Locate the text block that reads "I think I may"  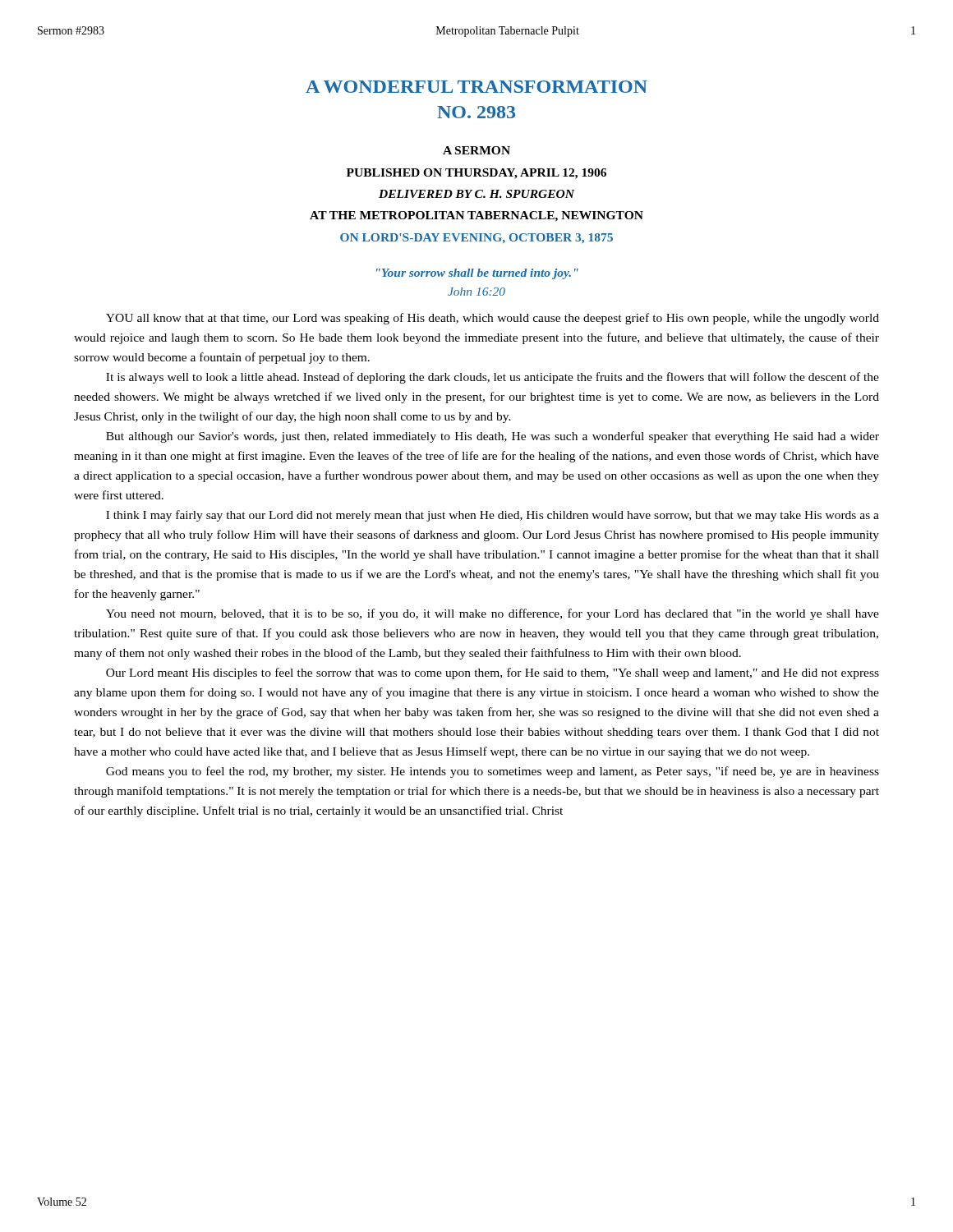click(x=476, y=554)
